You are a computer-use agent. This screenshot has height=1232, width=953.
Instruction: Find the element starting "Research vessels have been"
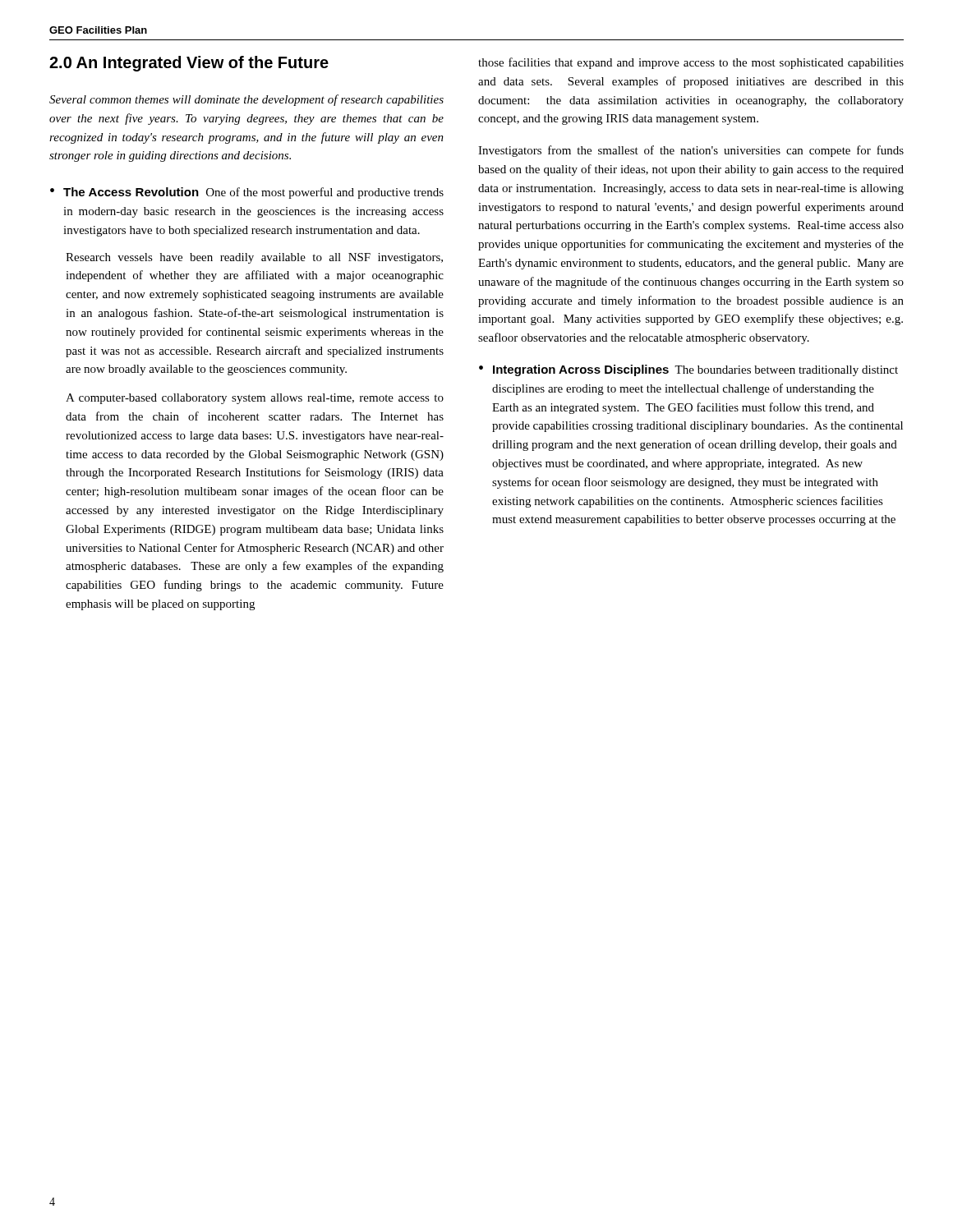click(x=255, y=313)
